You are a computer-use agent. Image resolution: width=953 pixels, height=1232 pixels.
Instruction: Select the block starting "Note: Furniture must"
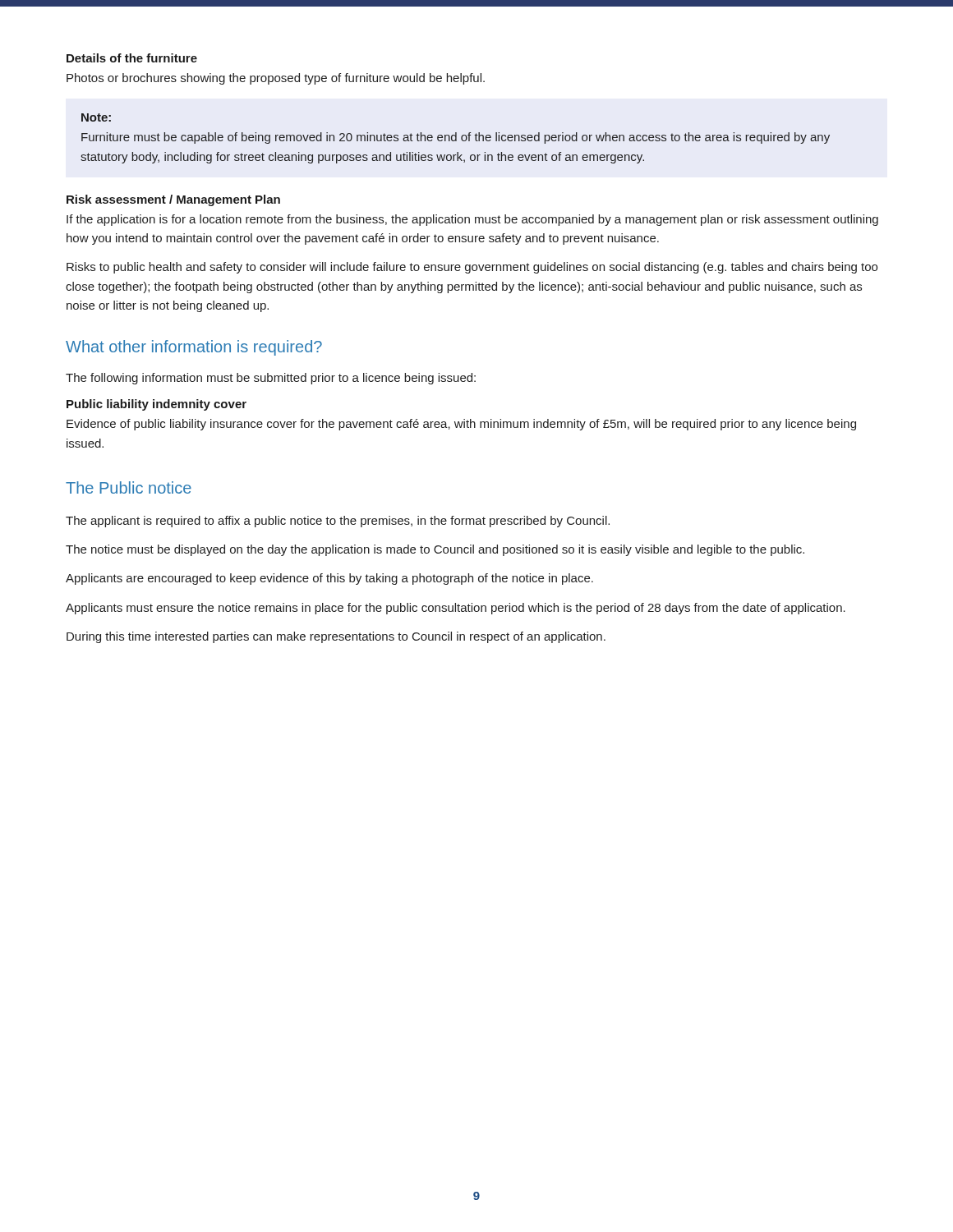[x=476, y=138]
